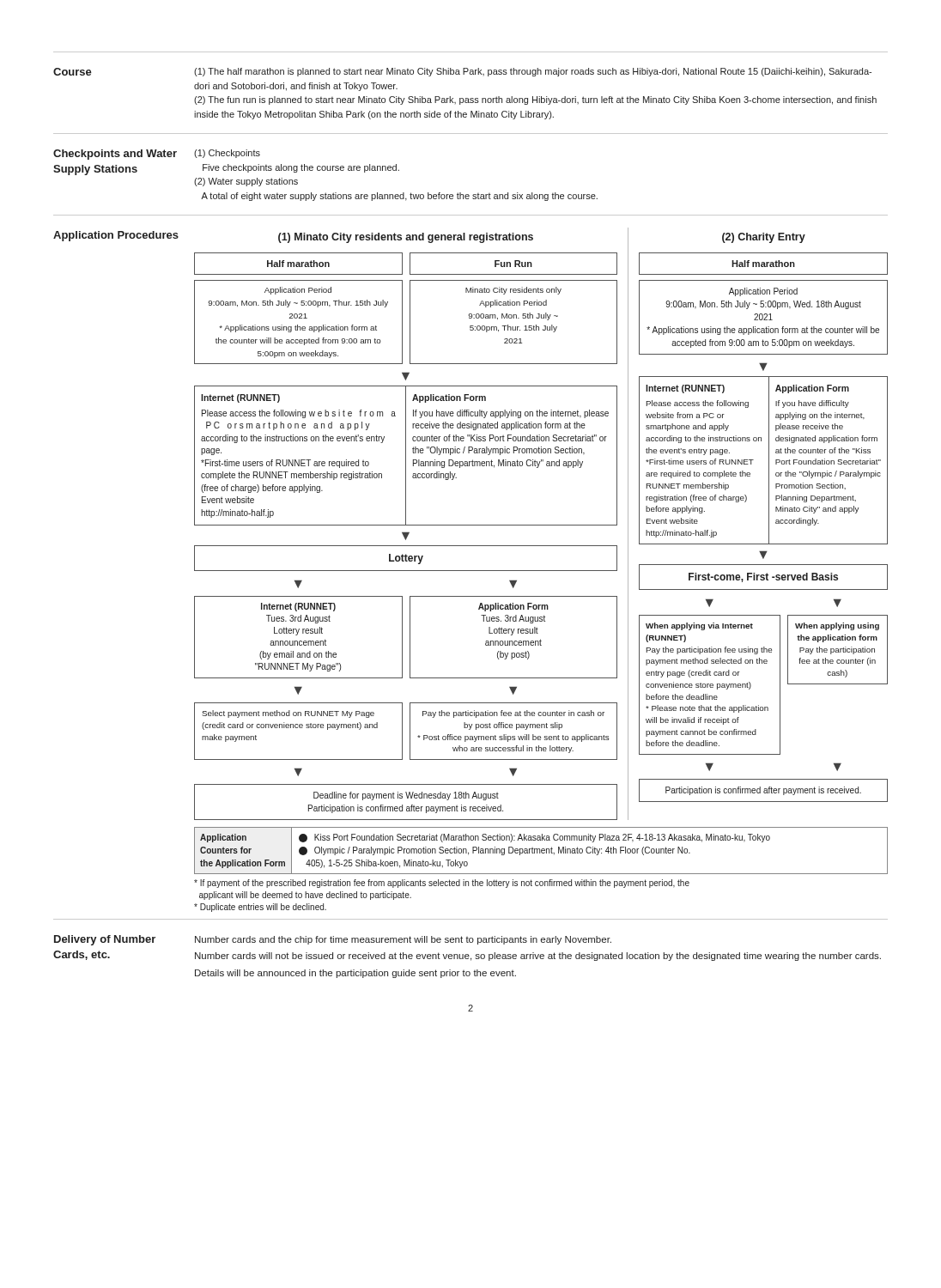Locate the block starting "Checkpoints and Water Supply Stations"
The width and height of the screenshot is (941, 1288).
(x=115, y=161)
